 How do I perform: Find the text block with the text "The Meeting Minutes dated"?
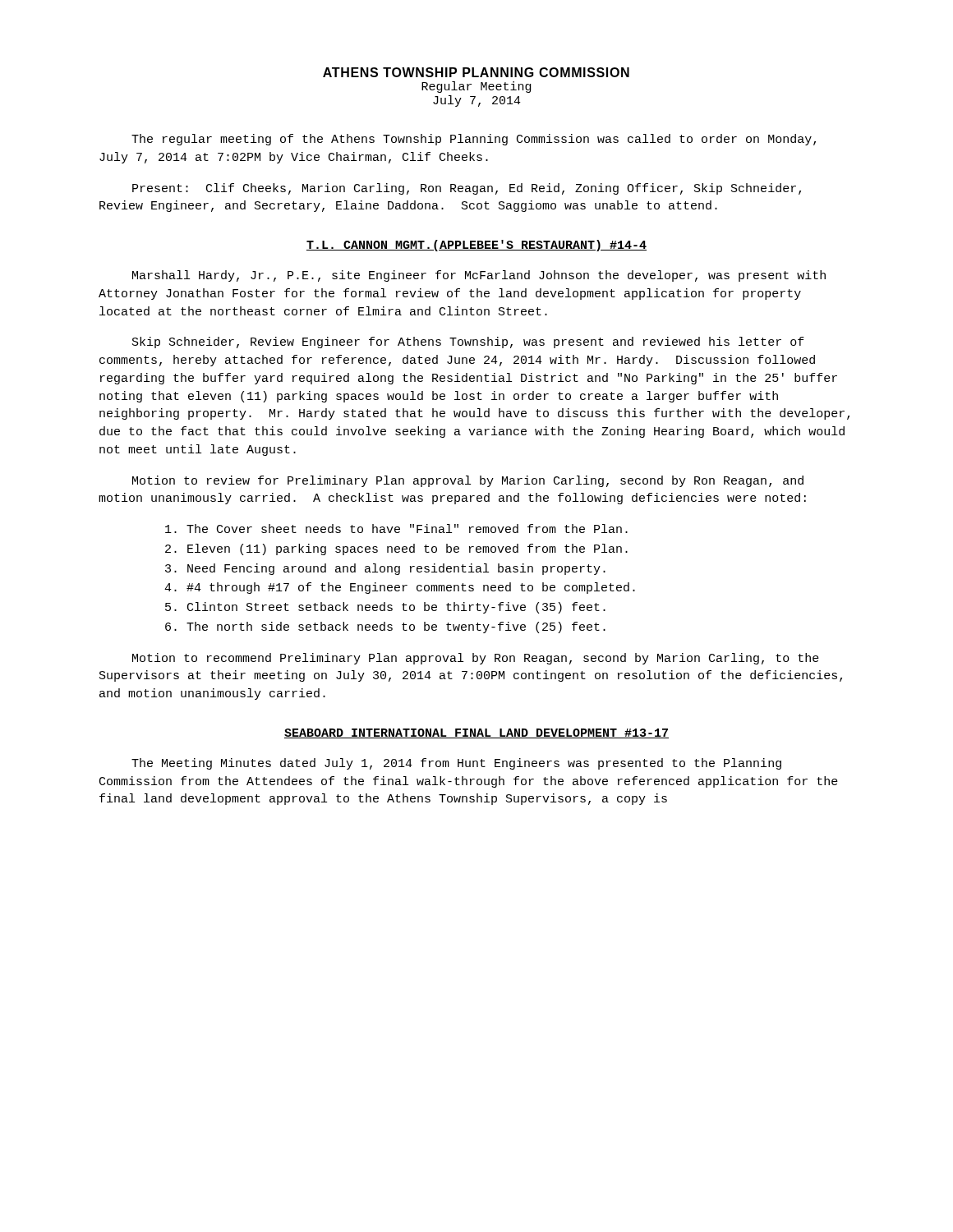468,782
